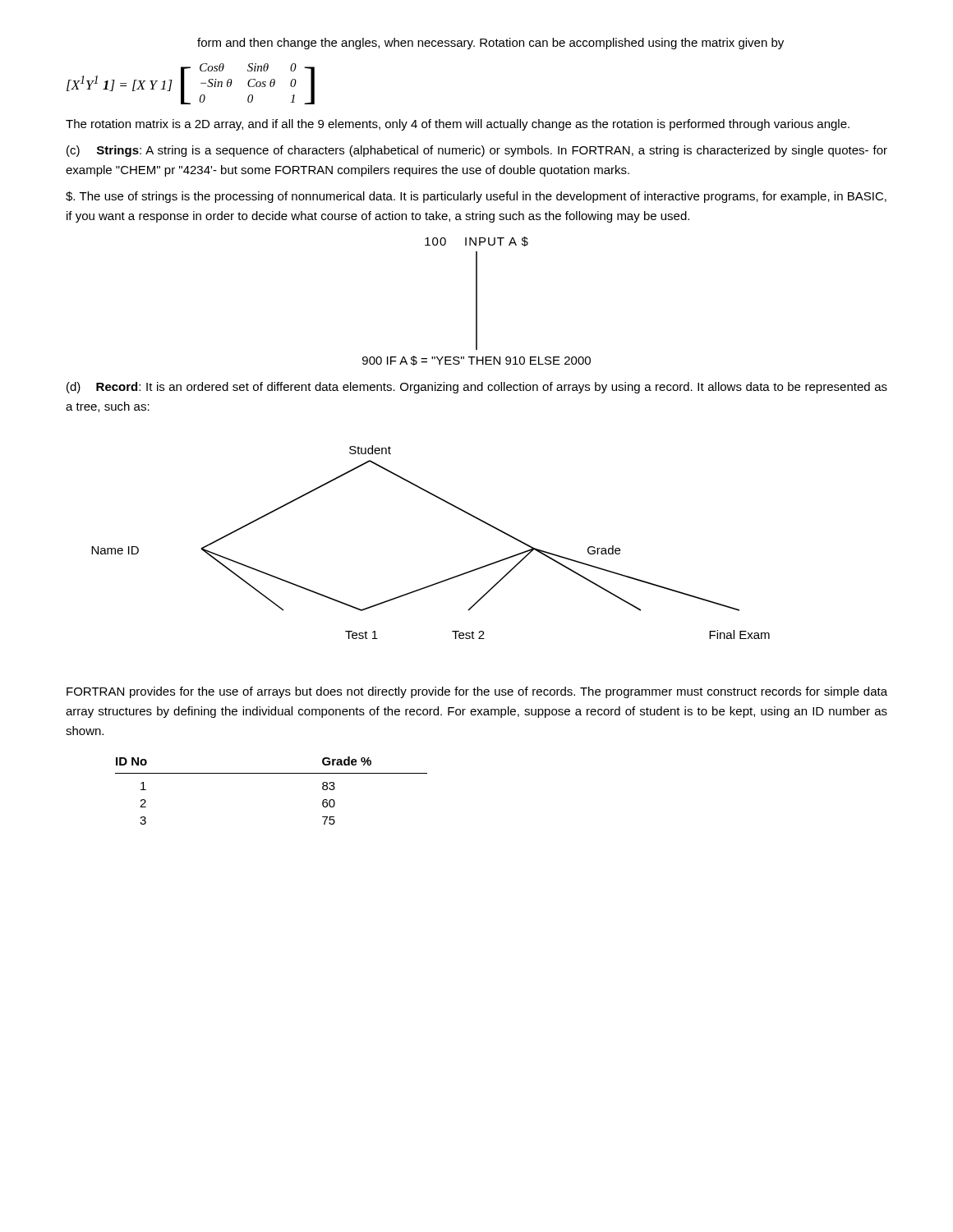Locate the formula that opens with "[X1Y1 1] = [X Y 1]"
Viewport: 953px width, 1232px height.
click(x=192, y=83)
